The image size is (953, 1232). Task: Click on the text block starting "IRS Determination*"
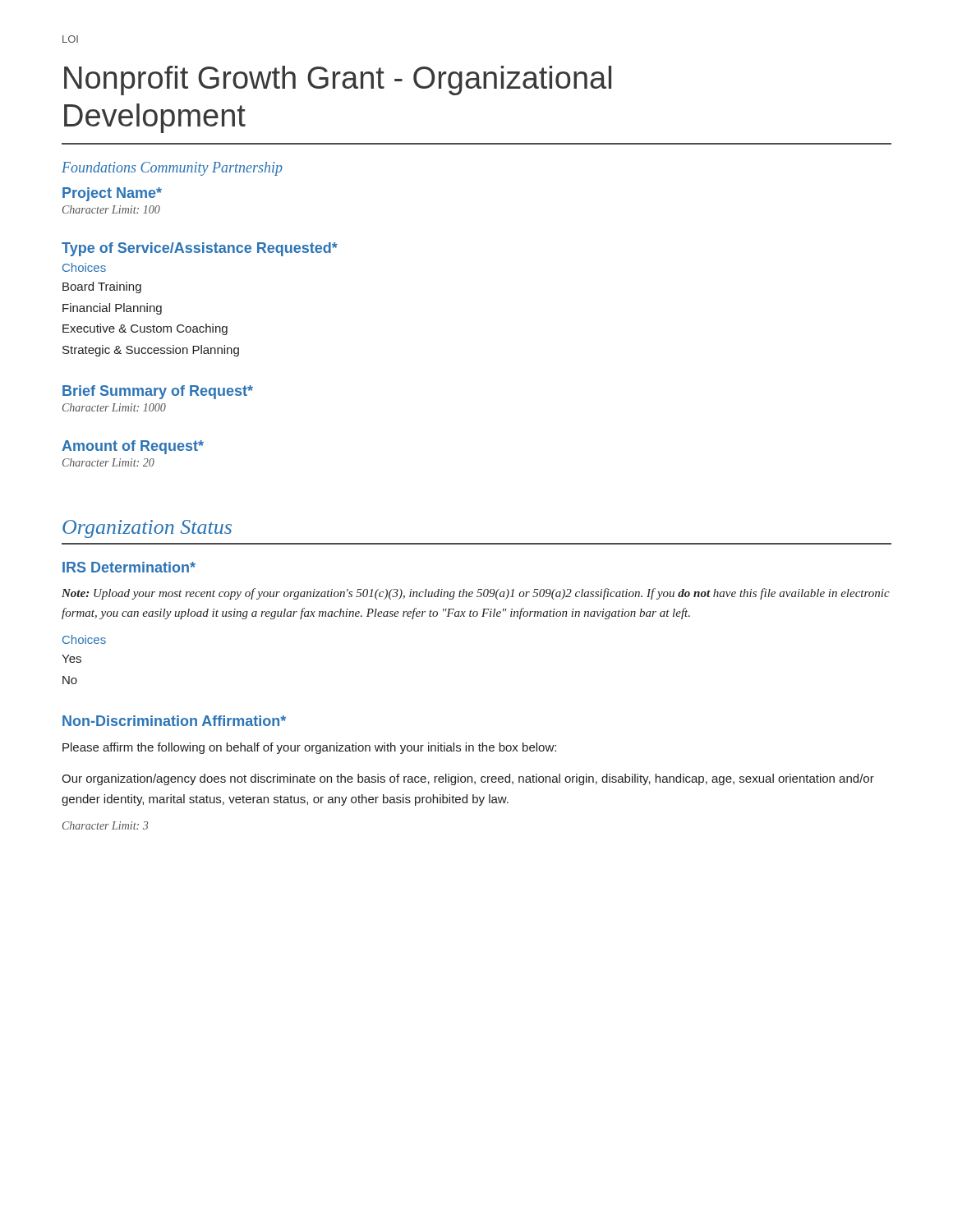click(x=129, y=568)
